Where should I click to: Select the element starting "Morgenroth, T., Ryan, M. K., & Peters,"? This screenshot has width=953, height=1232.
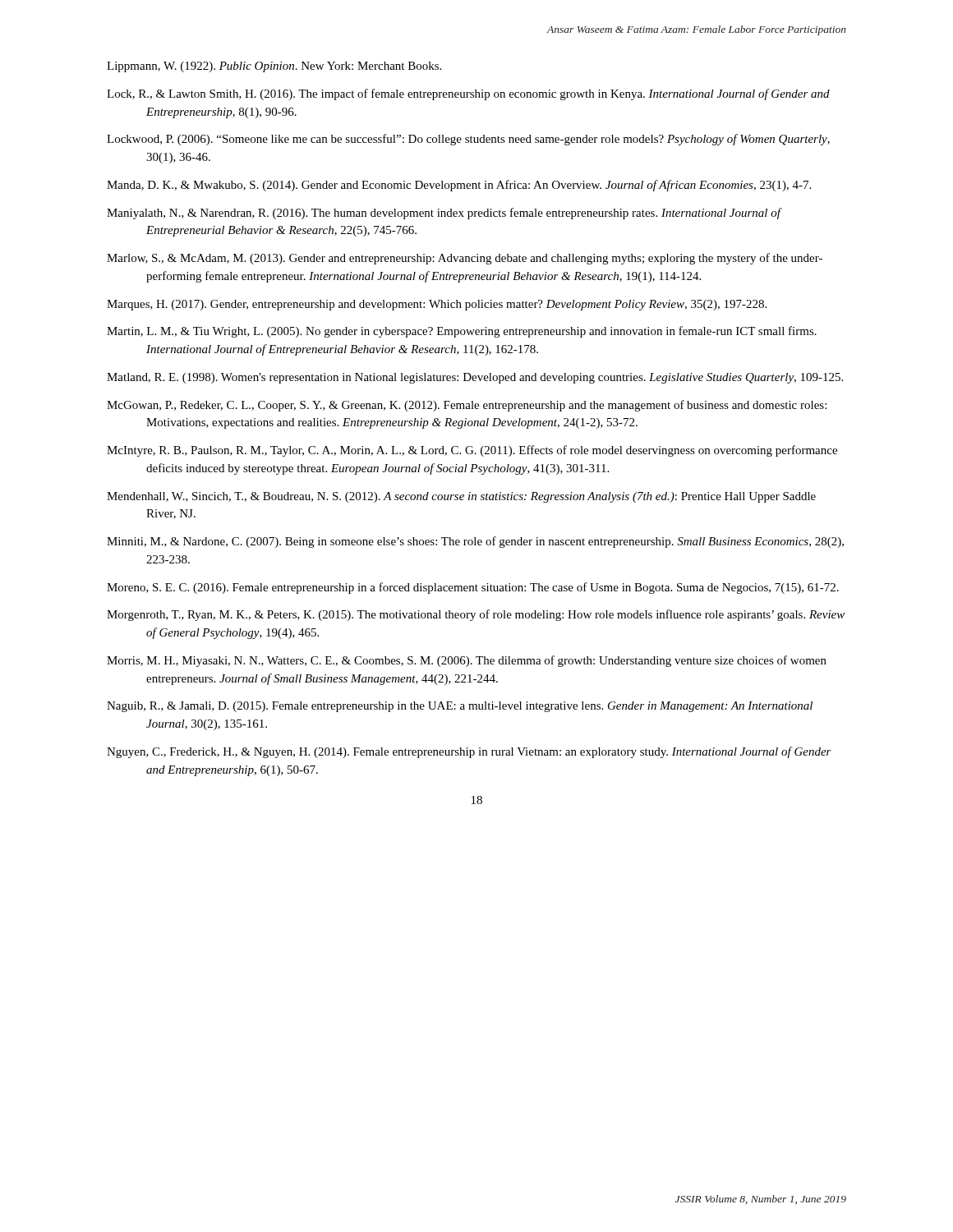coord(476,624)
